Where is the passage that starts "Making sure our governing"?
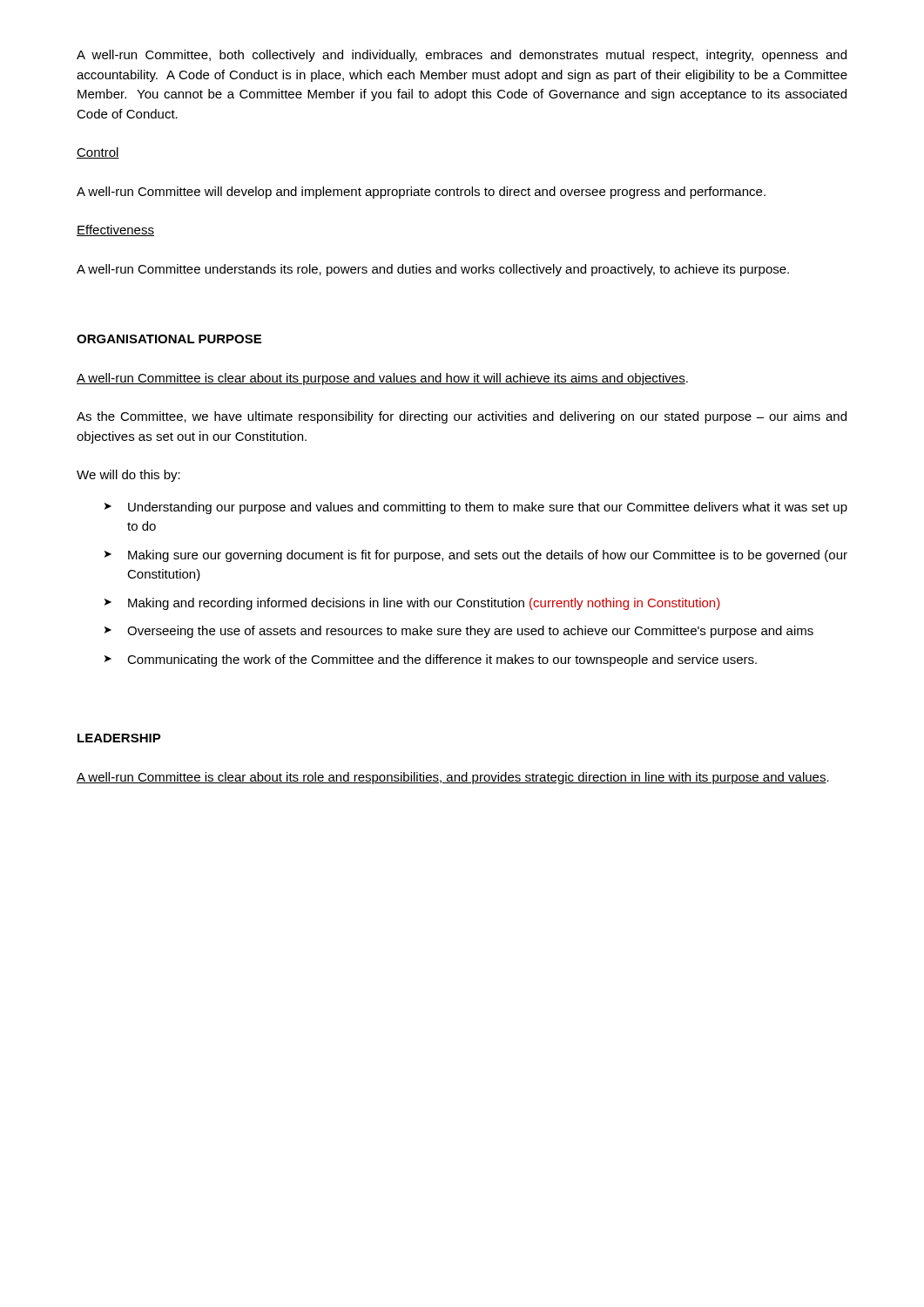924x1307 pixels. point(487,564)
